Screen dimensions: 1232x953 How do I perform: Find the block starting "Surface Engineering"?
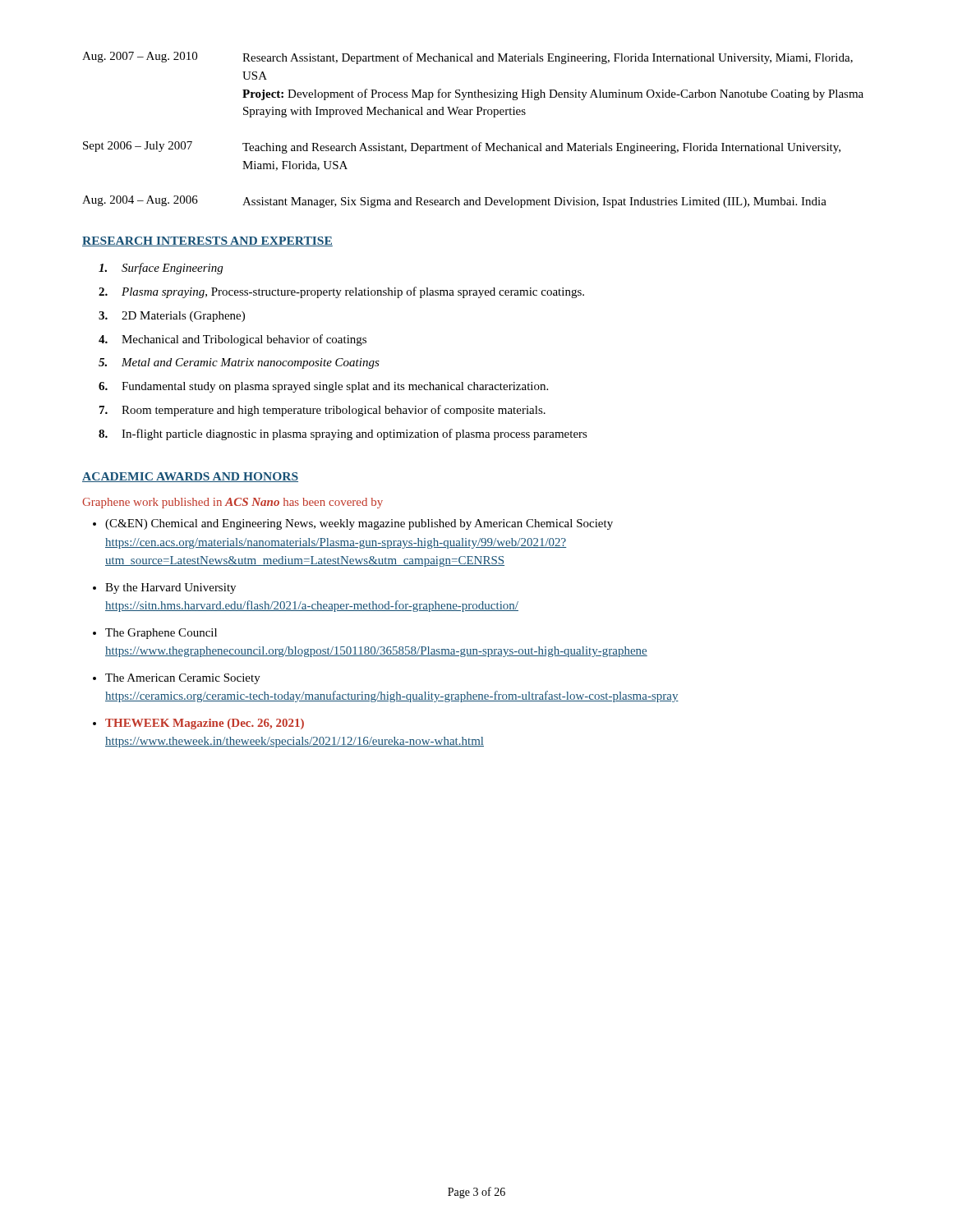[161, 269]
